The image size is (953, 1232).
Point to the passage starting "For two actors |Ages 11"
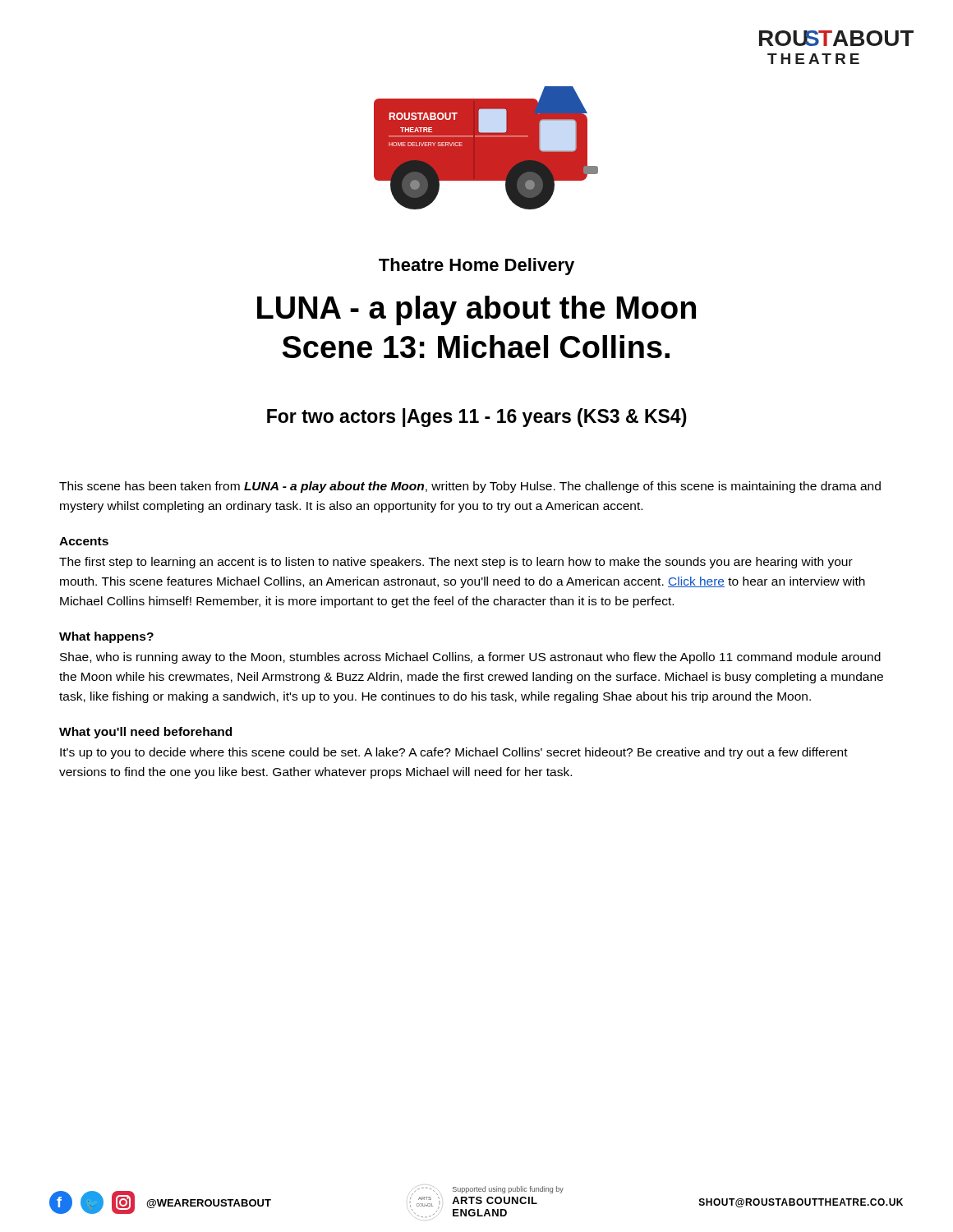(x=476, y=416)
